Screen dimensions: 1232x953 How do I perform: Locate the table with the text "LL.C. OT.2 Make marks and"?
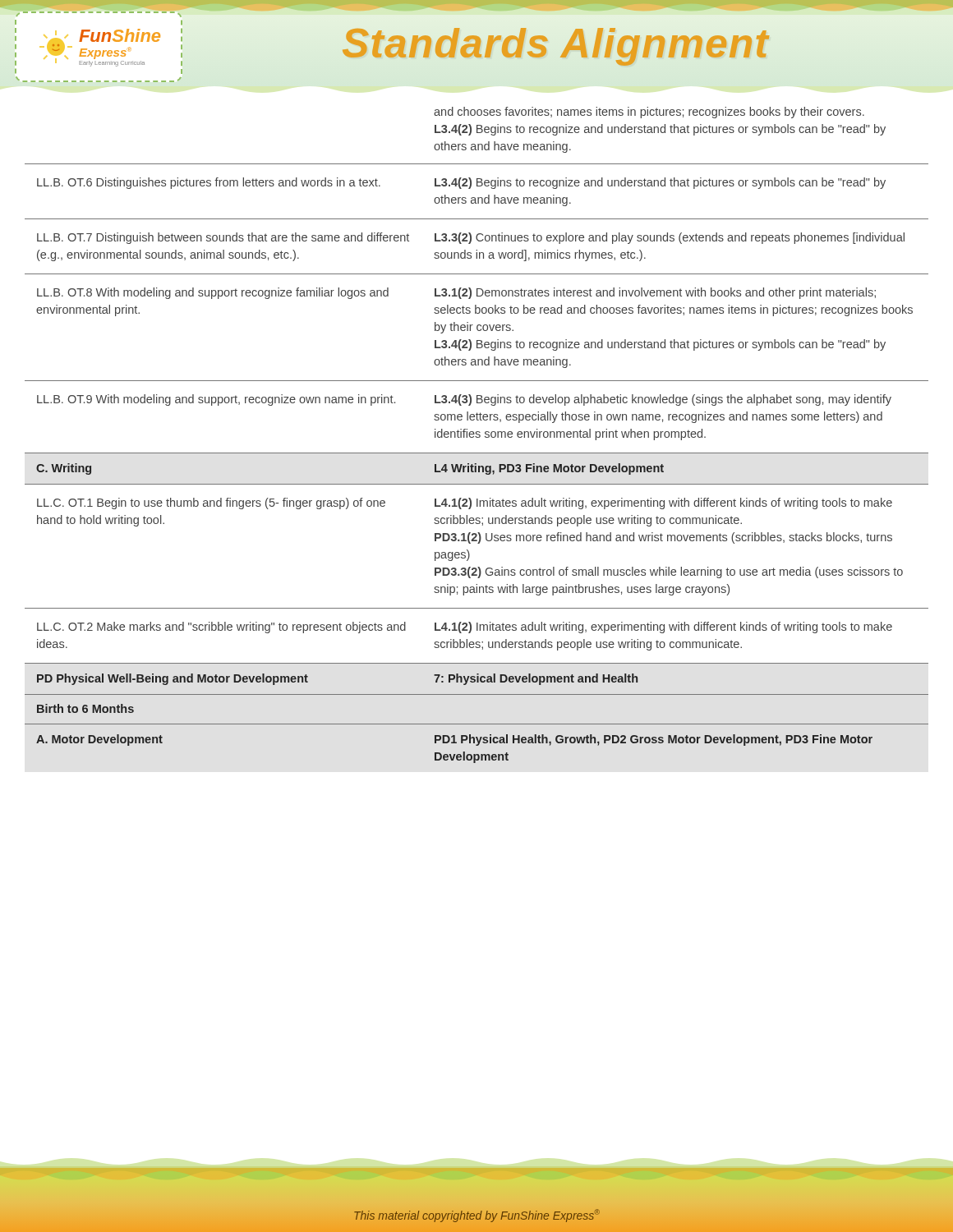point(476,627)
